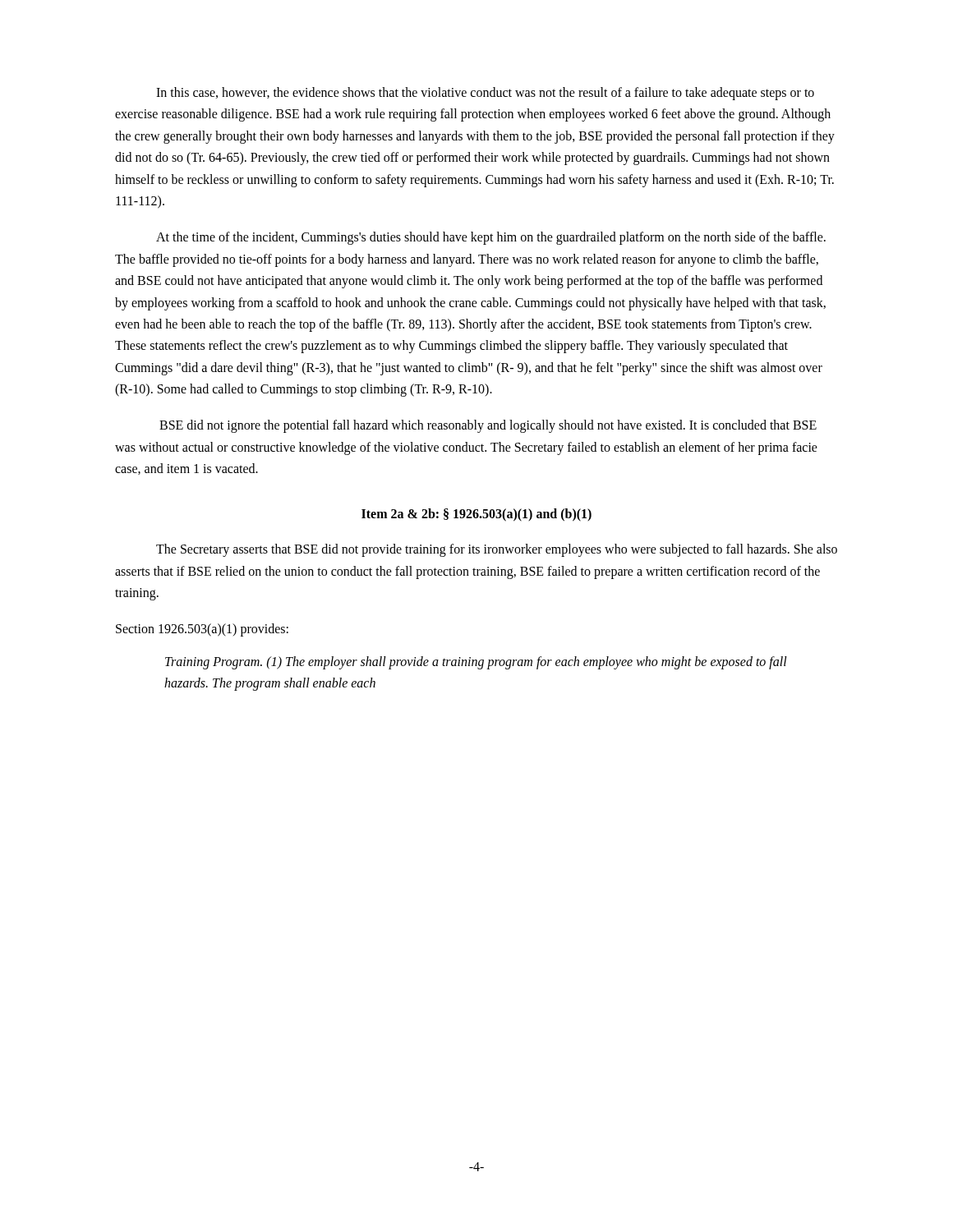Find the text starting "In this case, however, the"
Viewport: 953px width, 1232px height.
(475, 147)
